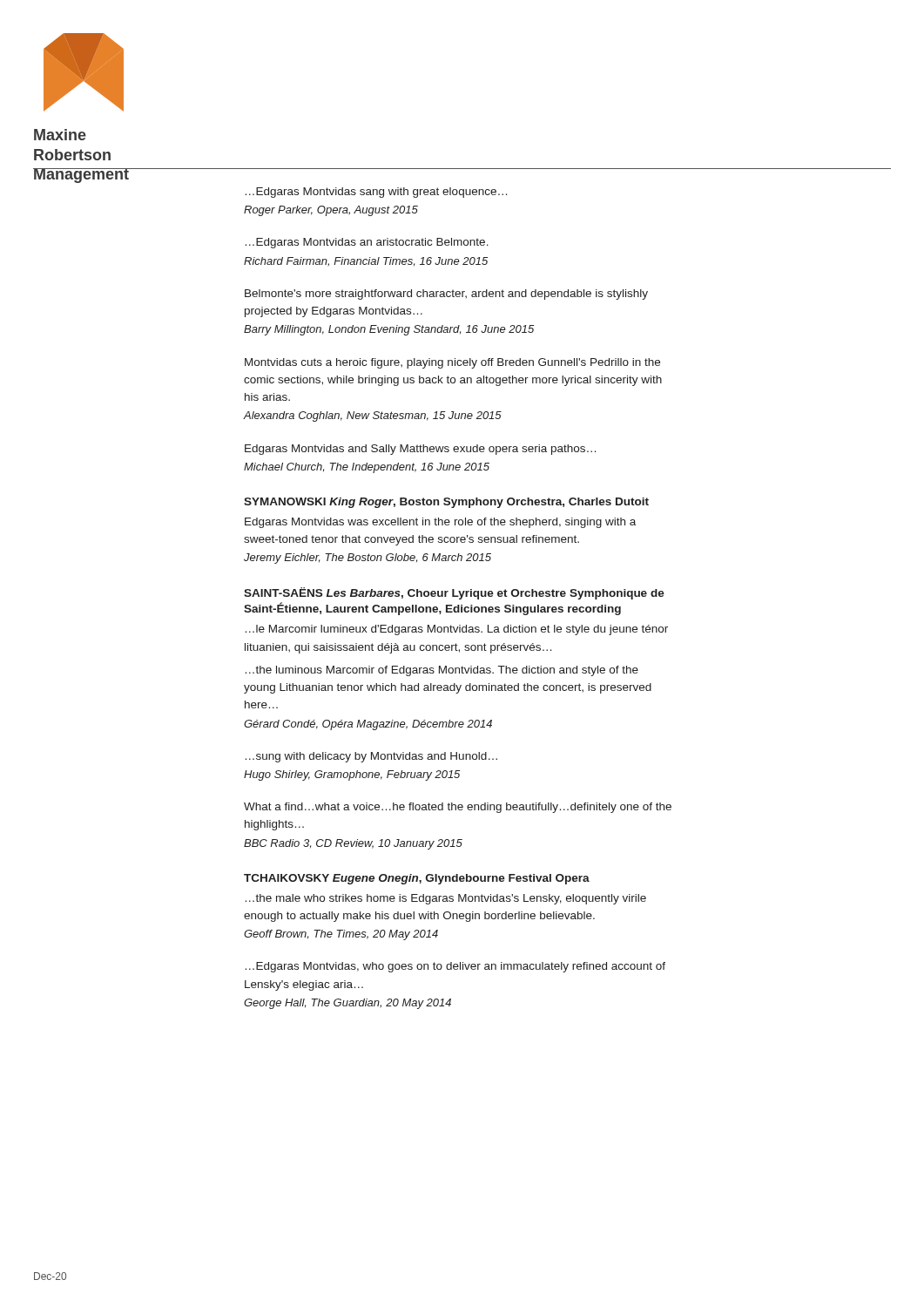Locate the text block containing "Montvidas cuts a heroic figure, playing nicely"

pos(566,389)
